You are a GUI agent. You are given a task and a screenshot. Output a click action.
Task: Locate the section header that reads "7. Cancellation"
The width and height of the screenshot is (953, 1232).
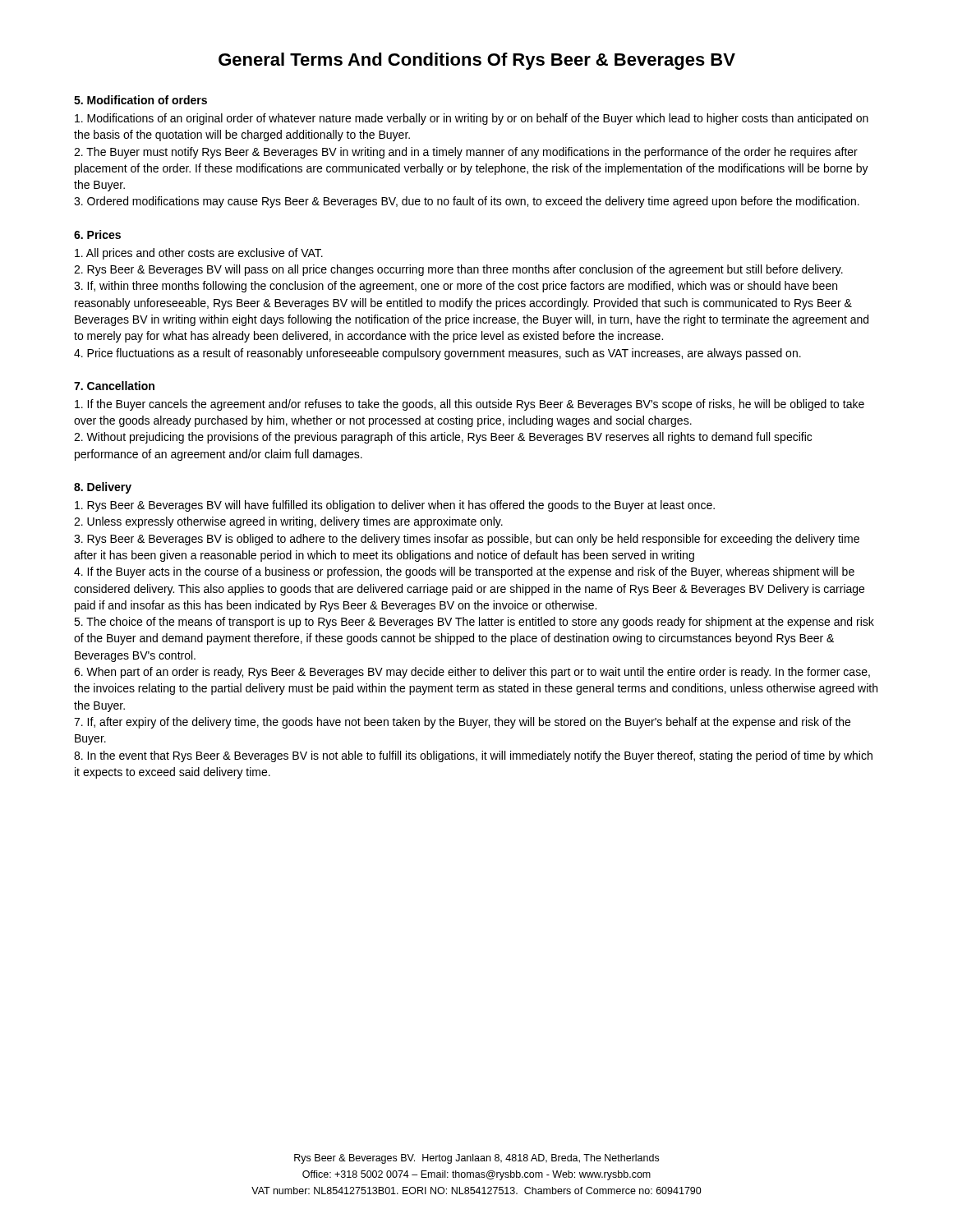point(115,386)
